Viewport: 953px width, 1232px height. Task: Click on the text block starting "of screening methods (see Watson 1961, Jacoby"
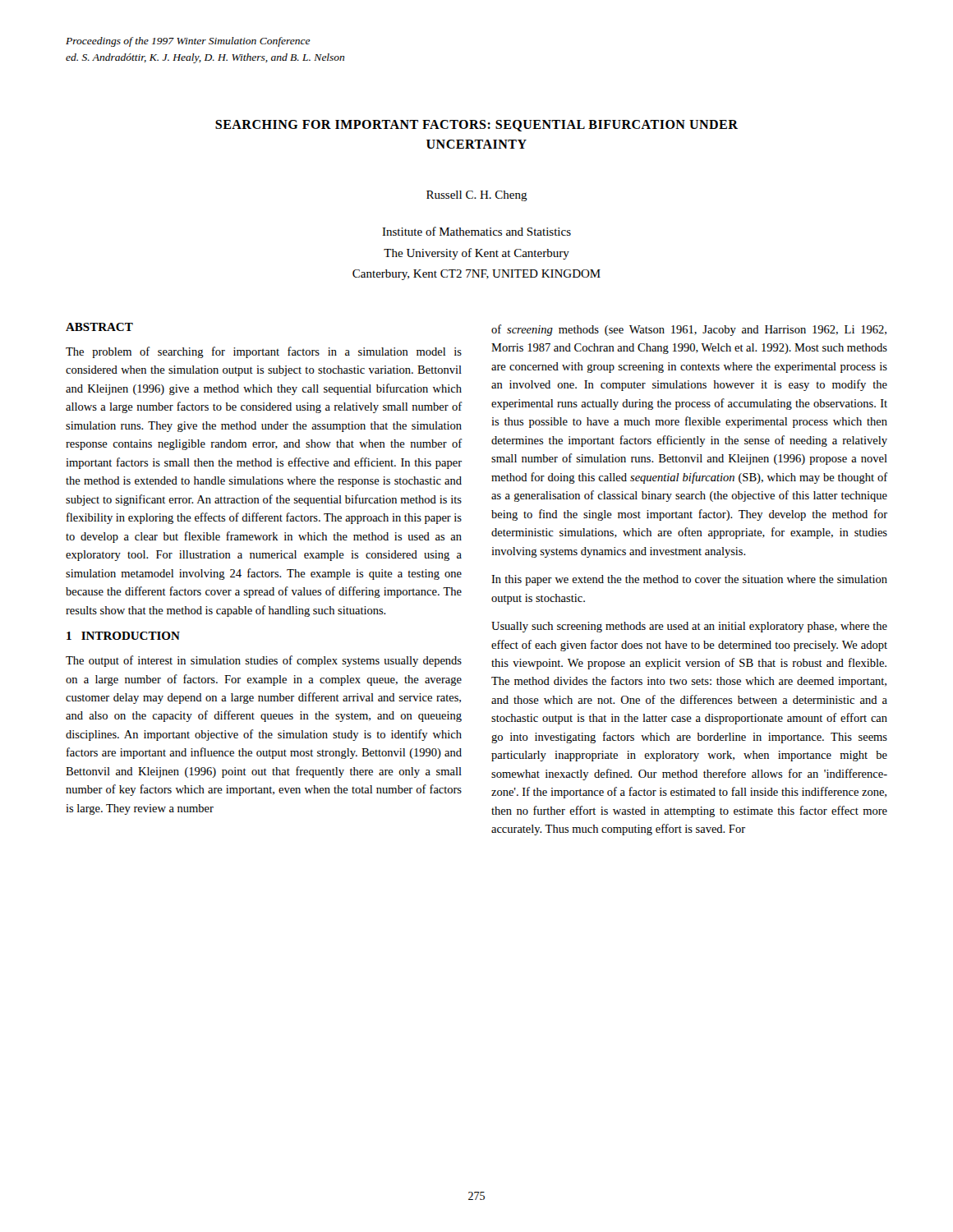pyautogui.click(x=689, y=579)
